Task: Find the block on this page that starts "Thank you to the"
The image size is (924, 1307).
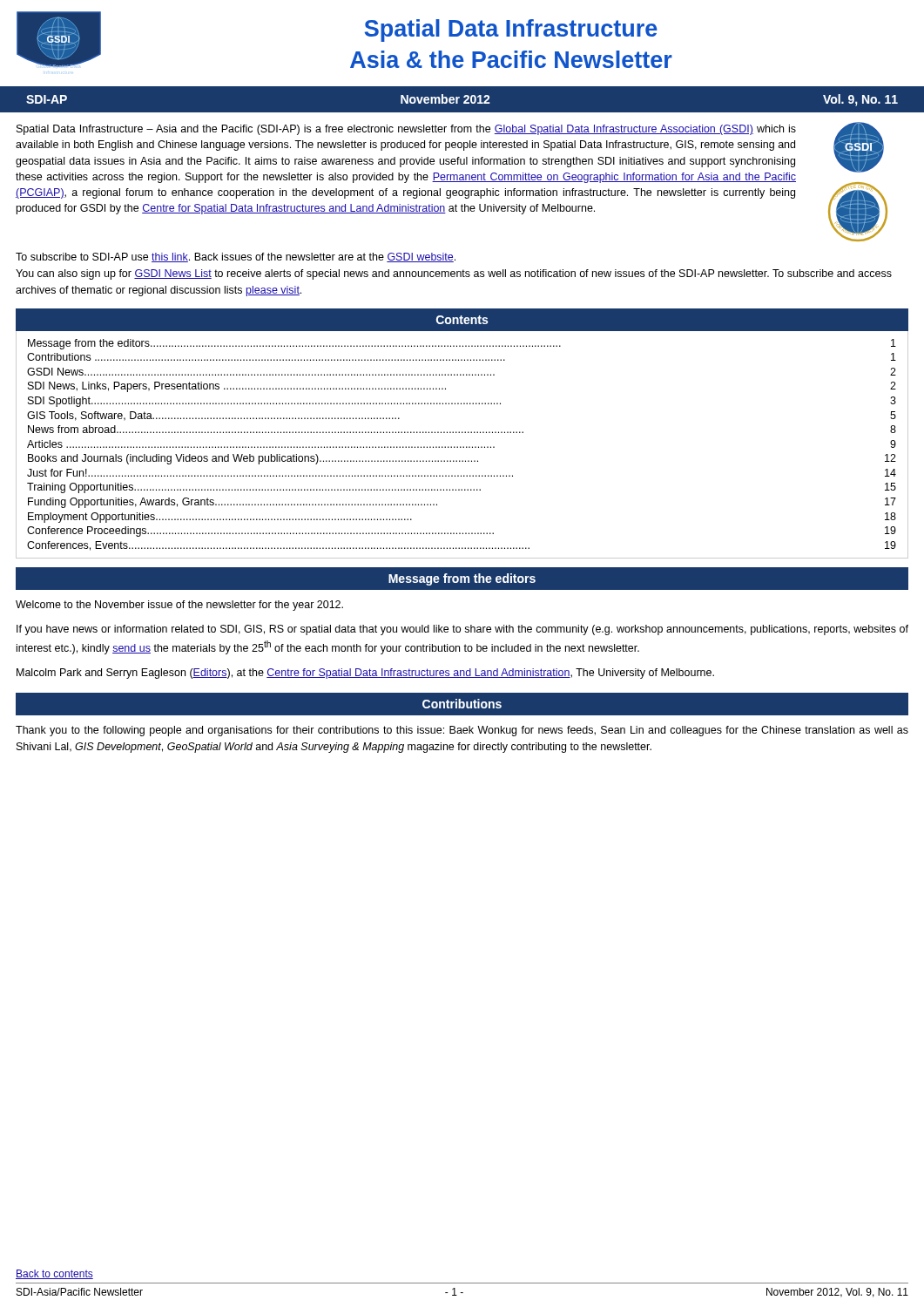Action: 462,739
